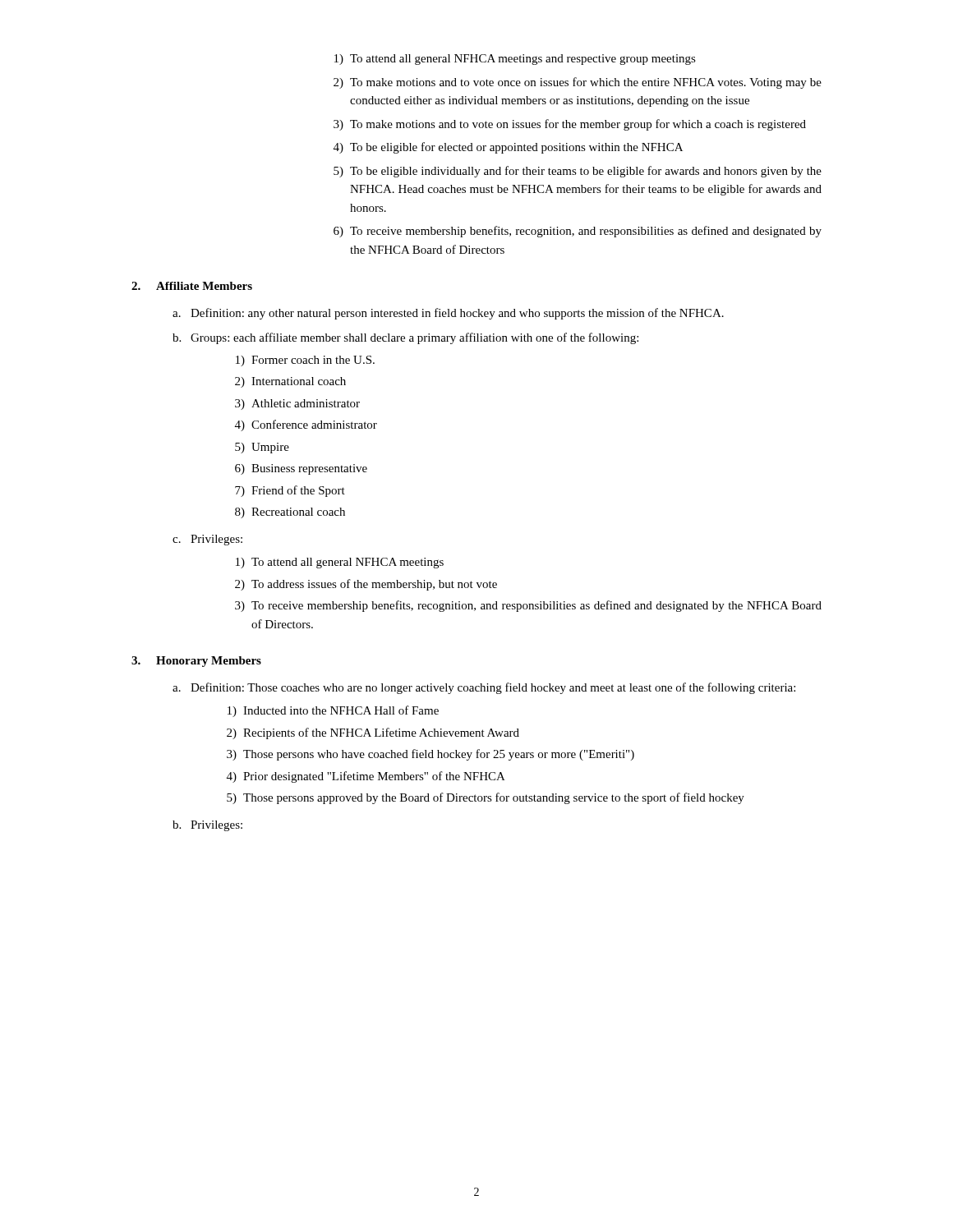Locate the list item containing "2) International coach"
The image size is (953, 1232).
284,381
